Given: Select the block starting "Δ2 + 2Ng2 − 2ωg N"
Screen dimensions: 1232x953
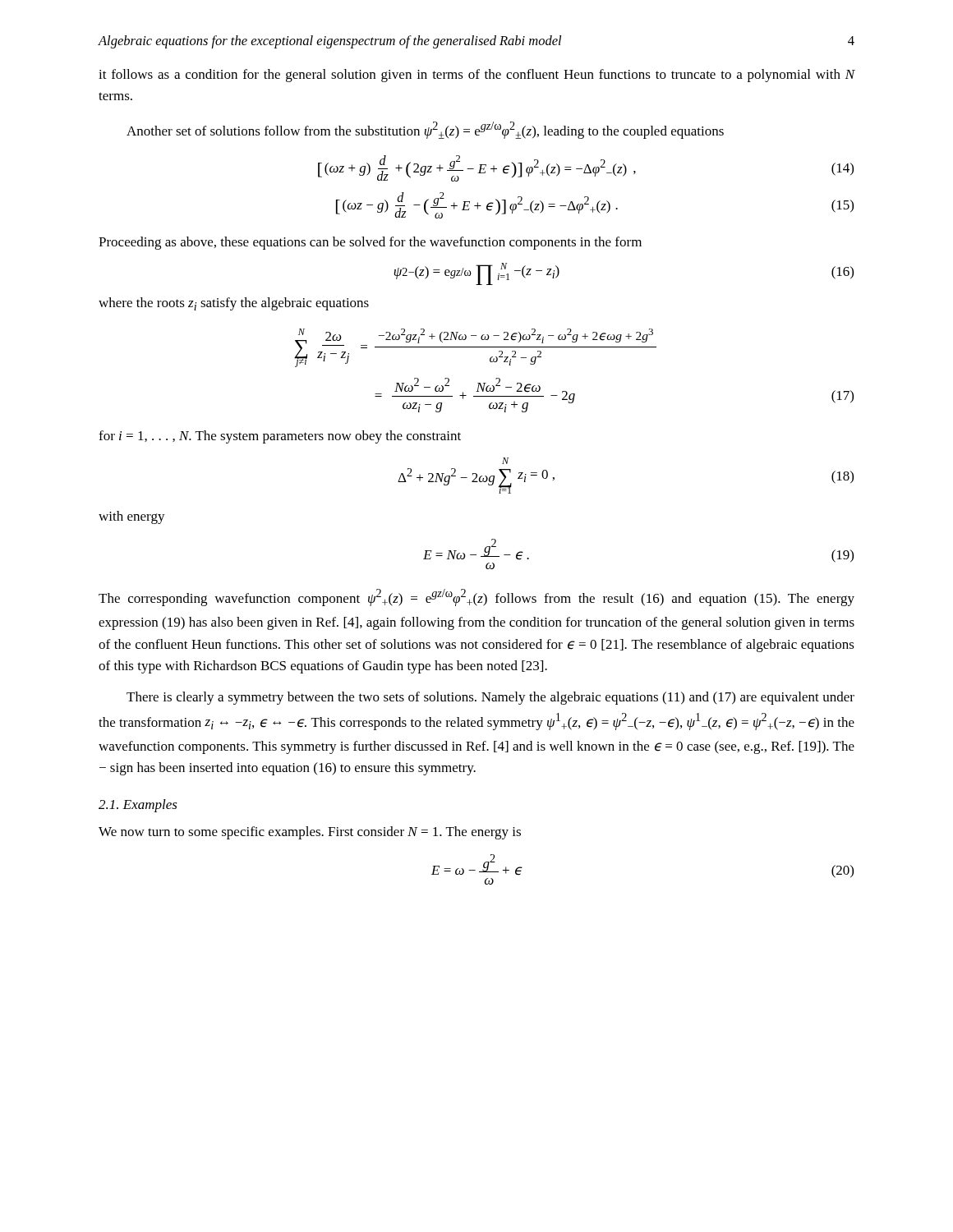Looking at the screenshot, I should point(505,461).
